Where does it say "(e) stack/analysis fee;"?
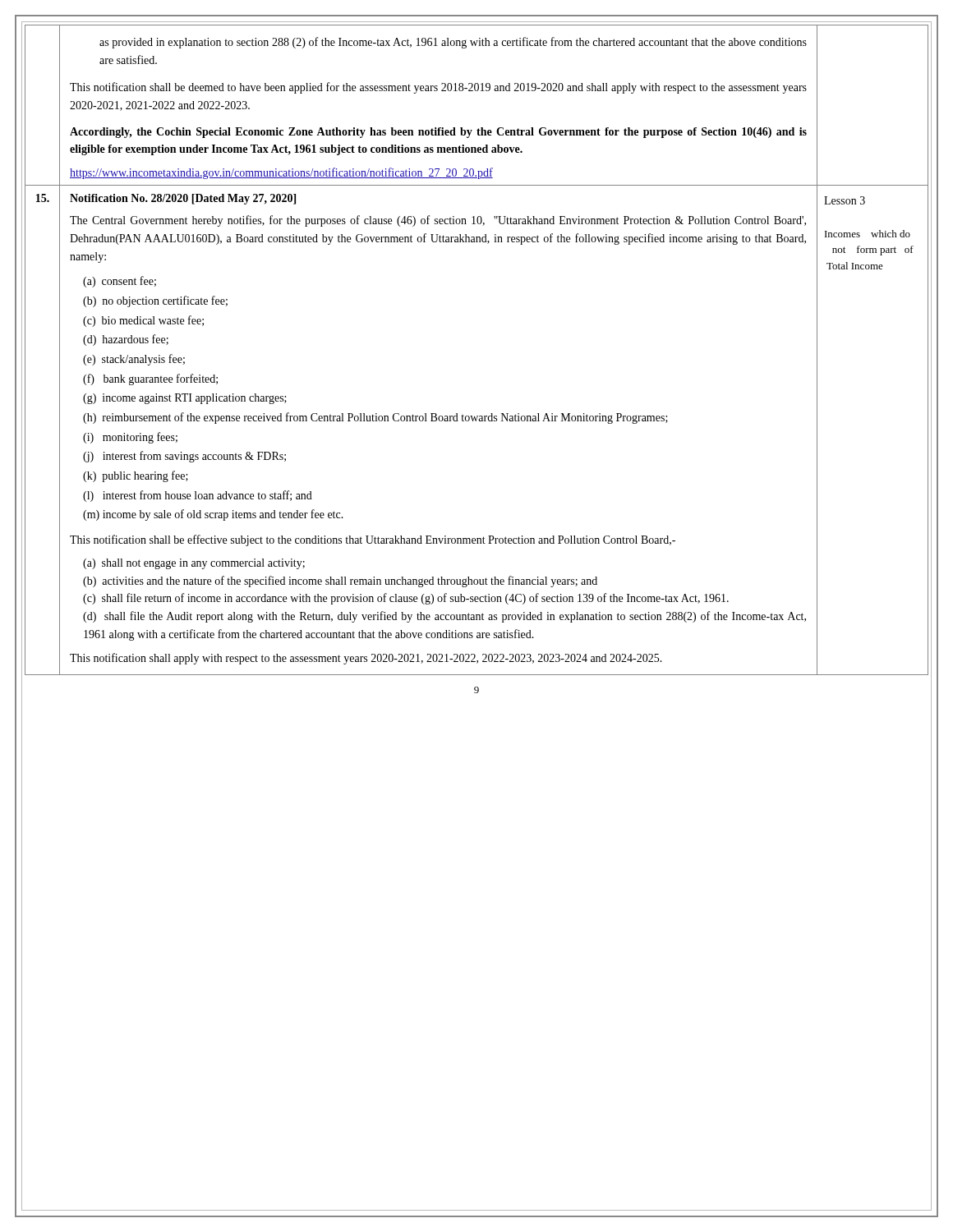This screenshot has height=1232, width=953. 134,359
